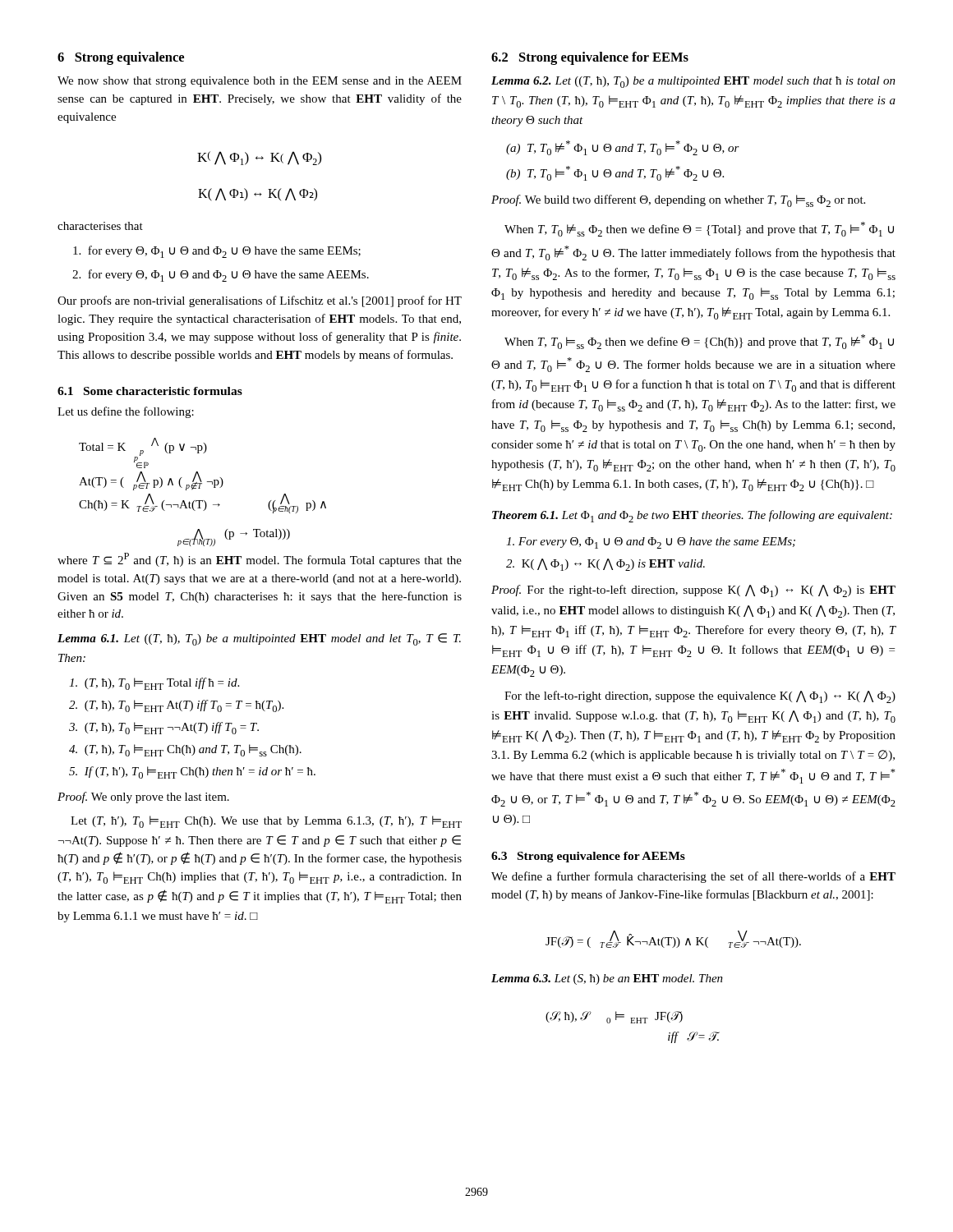
Task: Select the list item with the text "For every Θ, Φ1 ∪ Θ"
Action: point(651,543)
